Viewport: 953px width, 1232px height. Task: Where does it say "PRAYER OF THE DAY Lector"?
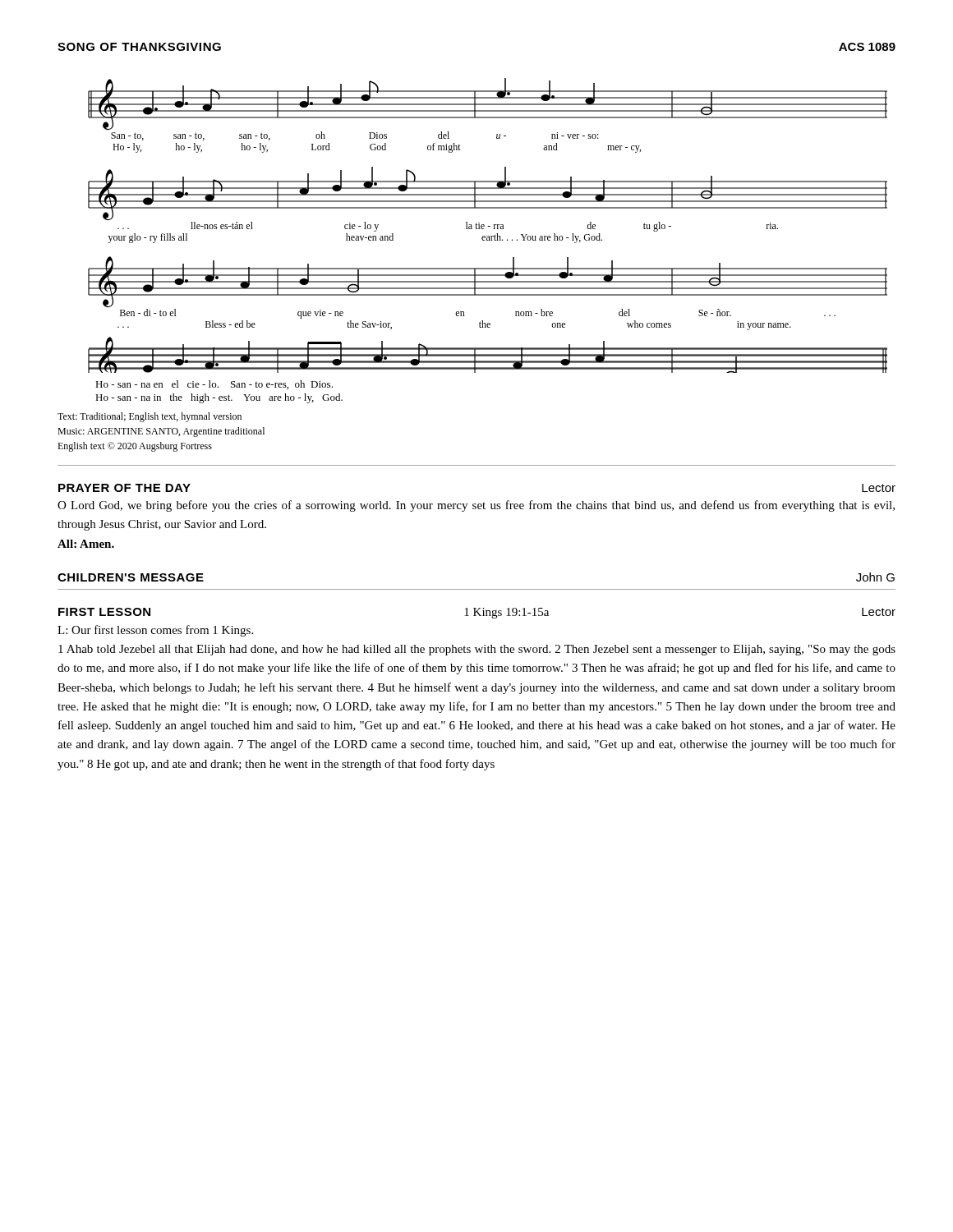click(127, 487)
